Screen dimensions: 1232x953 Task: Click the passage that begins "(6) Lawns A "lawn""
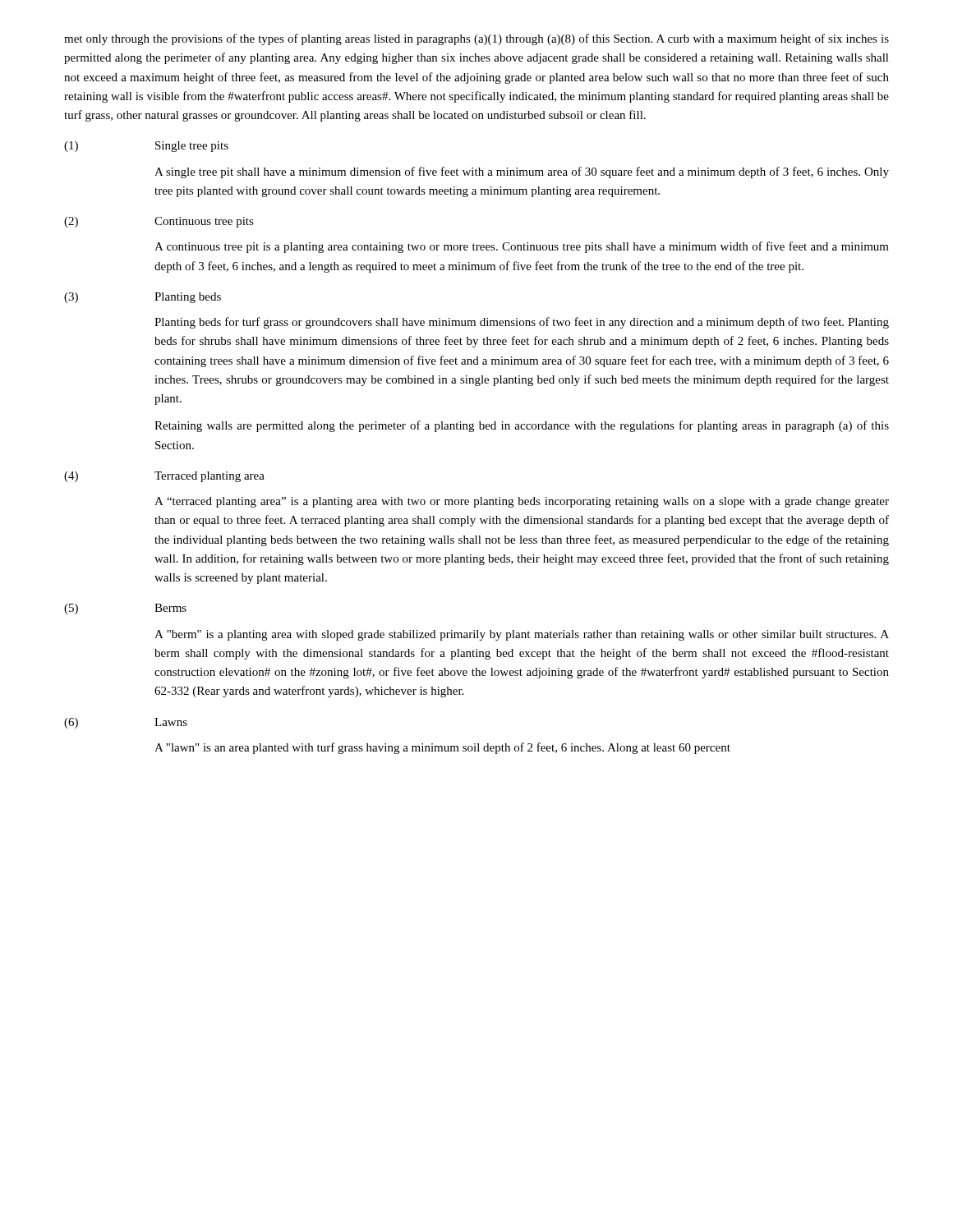476,735
